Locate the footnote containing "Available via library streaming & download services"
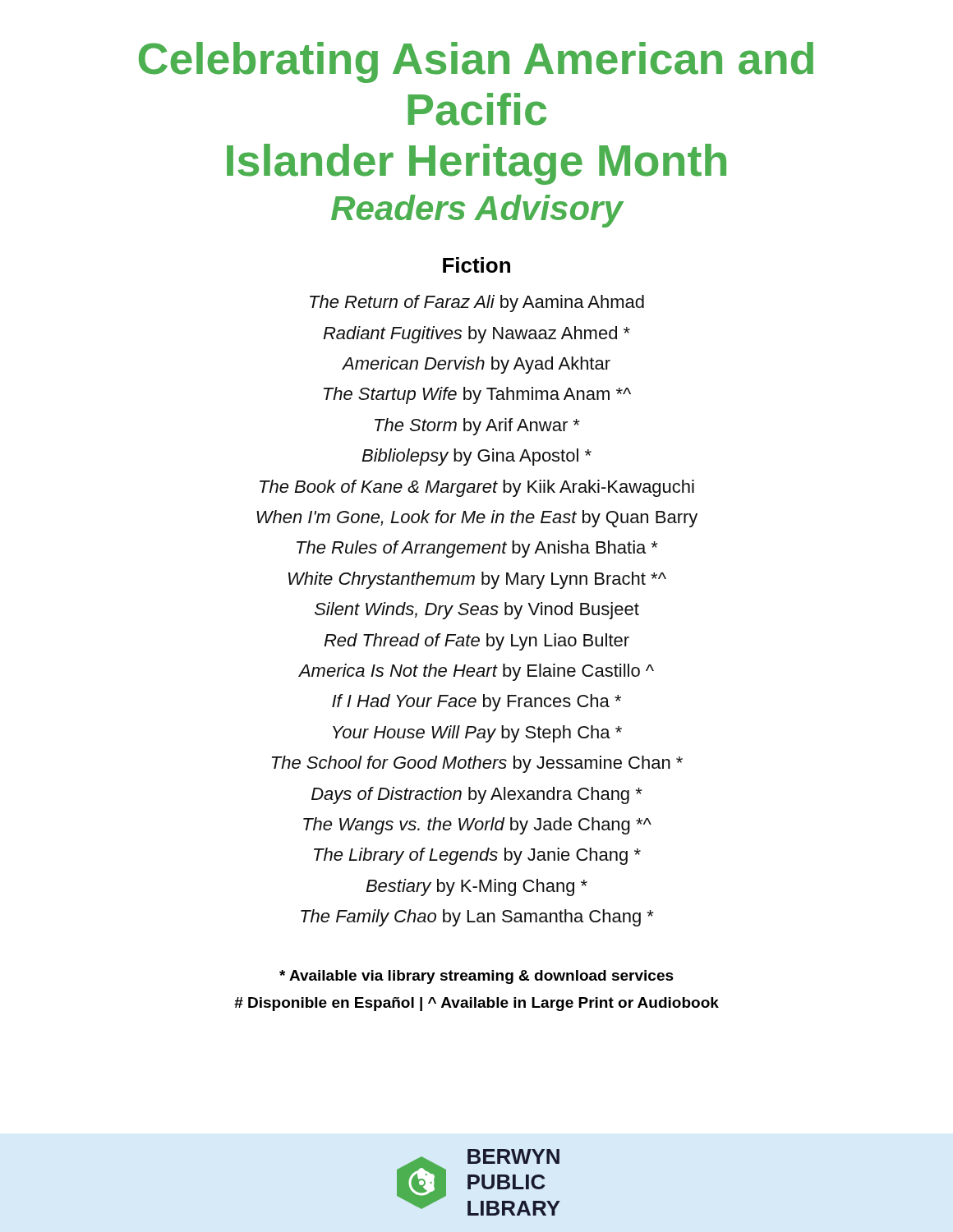 tap(476, 989)
